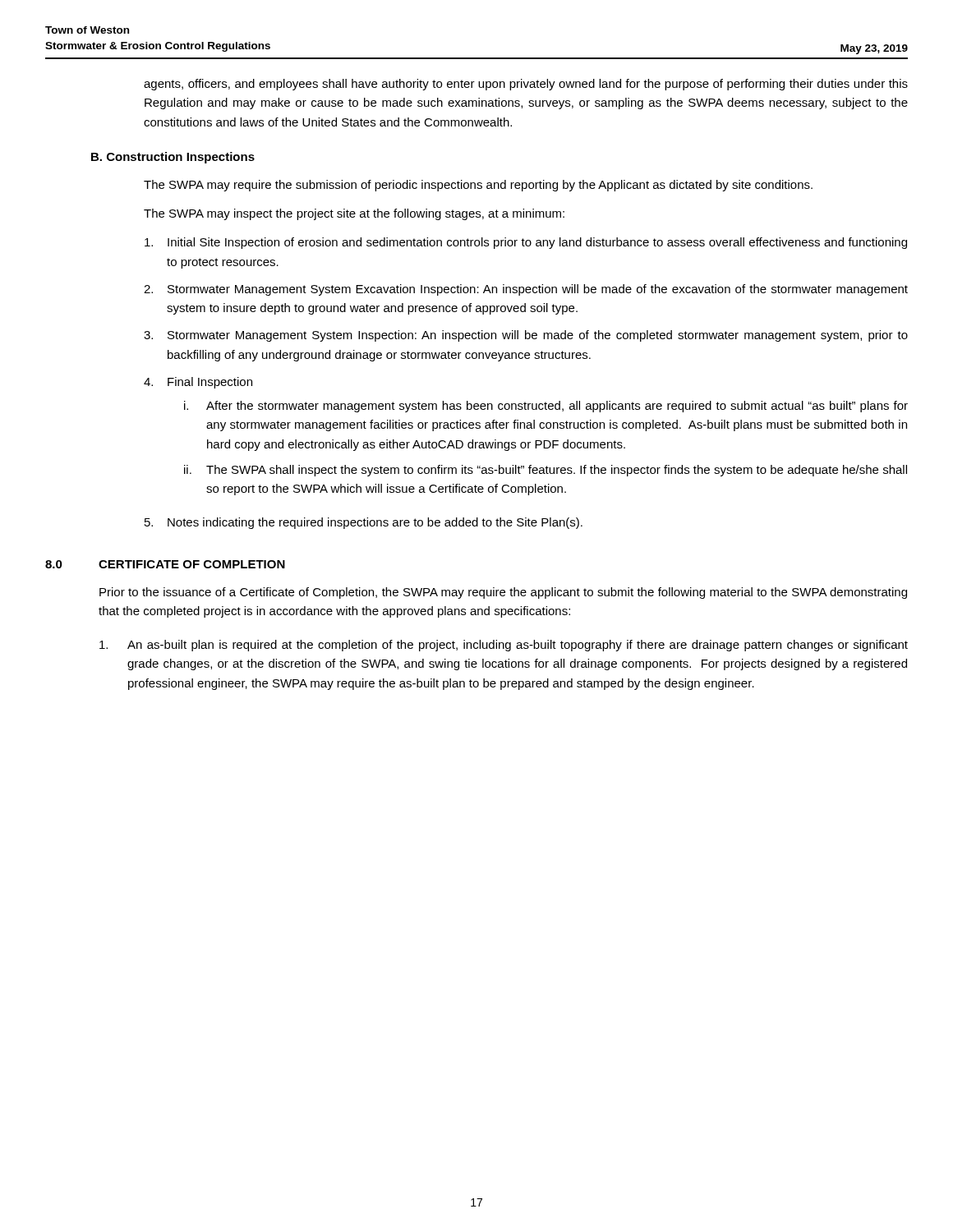Locate the block of text that opens with "agents, officers, and employees shall have authority to"
Viewport: 953px width, 1232px height.
526,102
